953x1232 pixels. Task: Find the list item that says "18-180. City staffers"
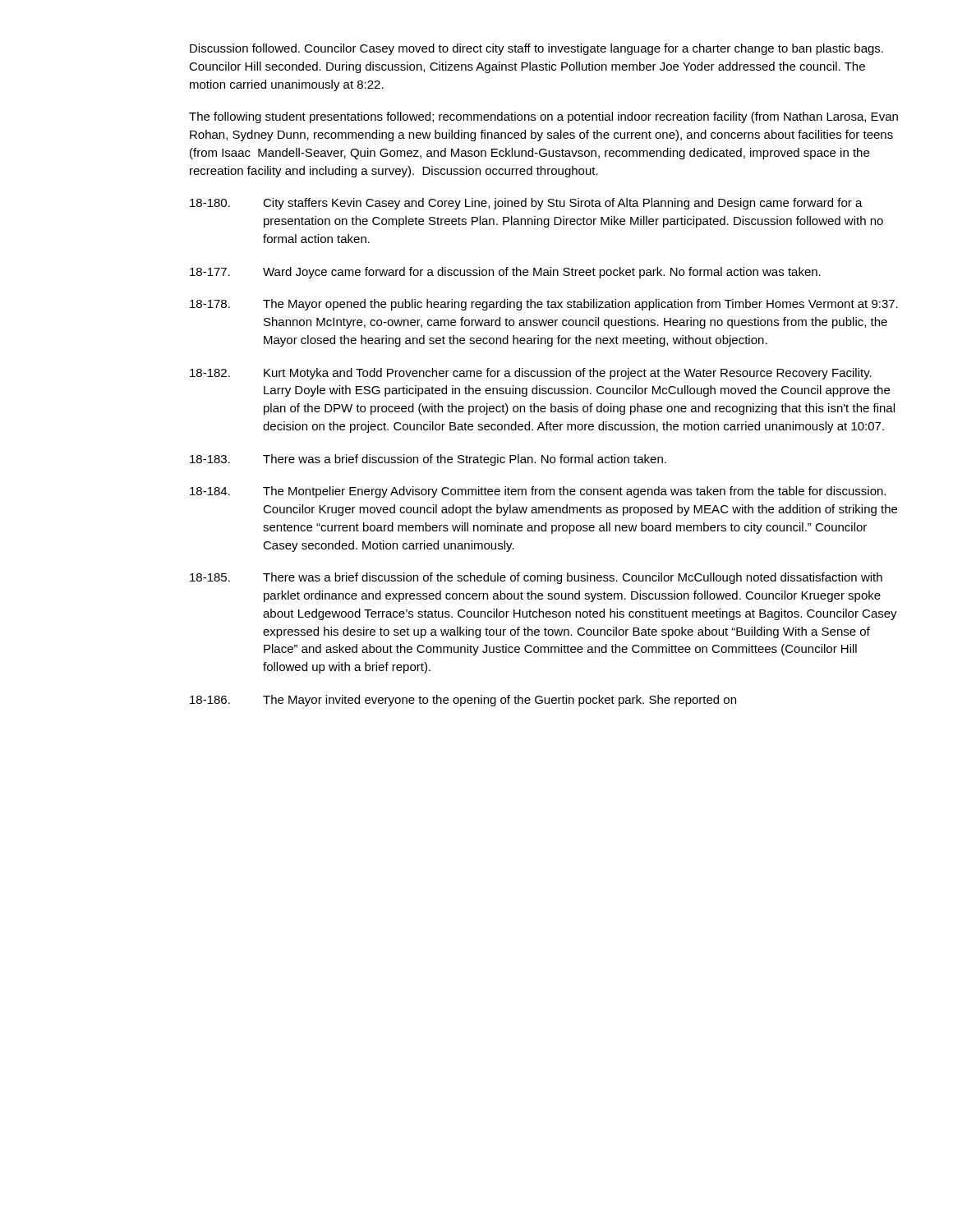point(546,221)
